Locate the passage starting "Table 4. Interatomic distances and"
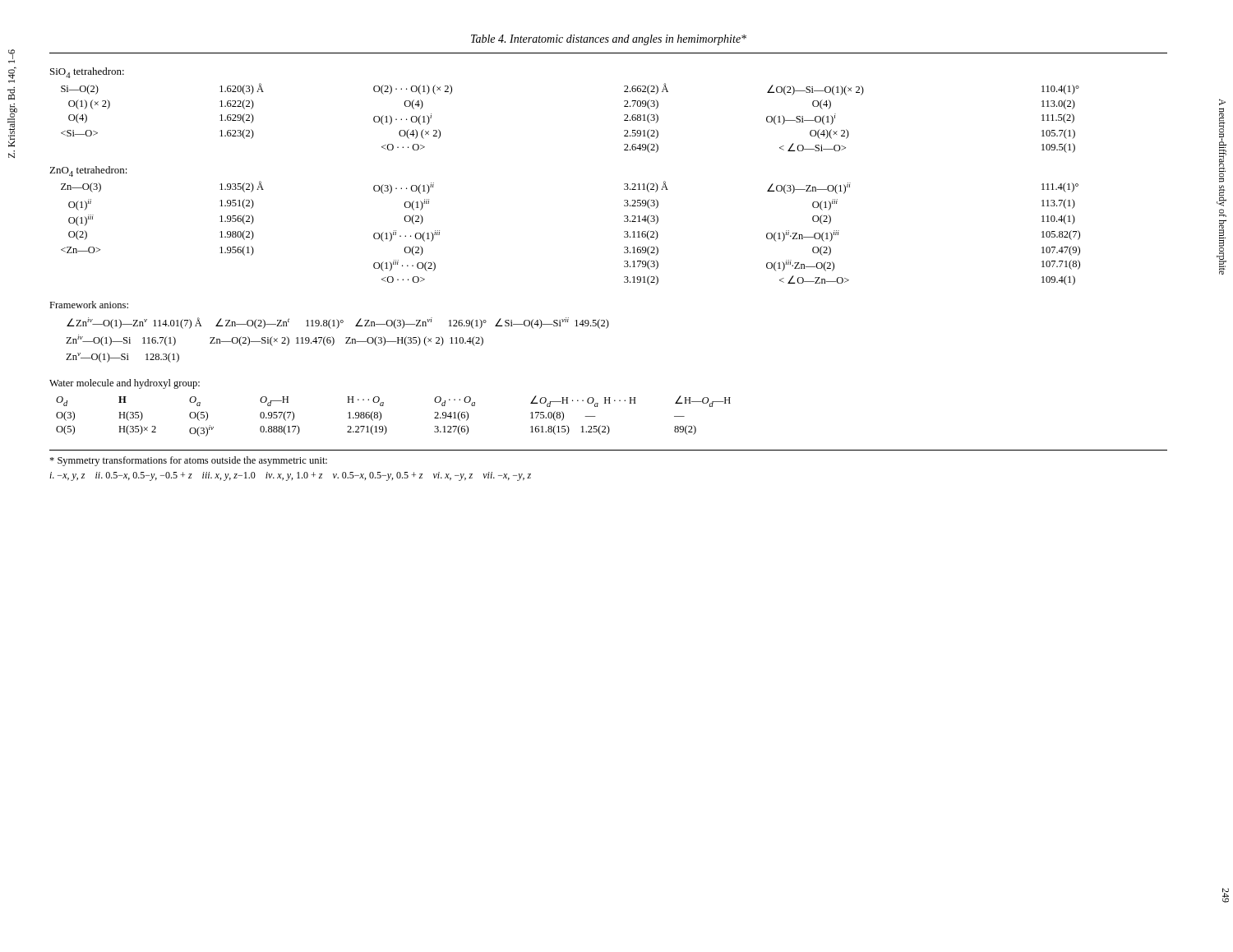Screen dimensions: 952x1233 (x=608, y=39)
